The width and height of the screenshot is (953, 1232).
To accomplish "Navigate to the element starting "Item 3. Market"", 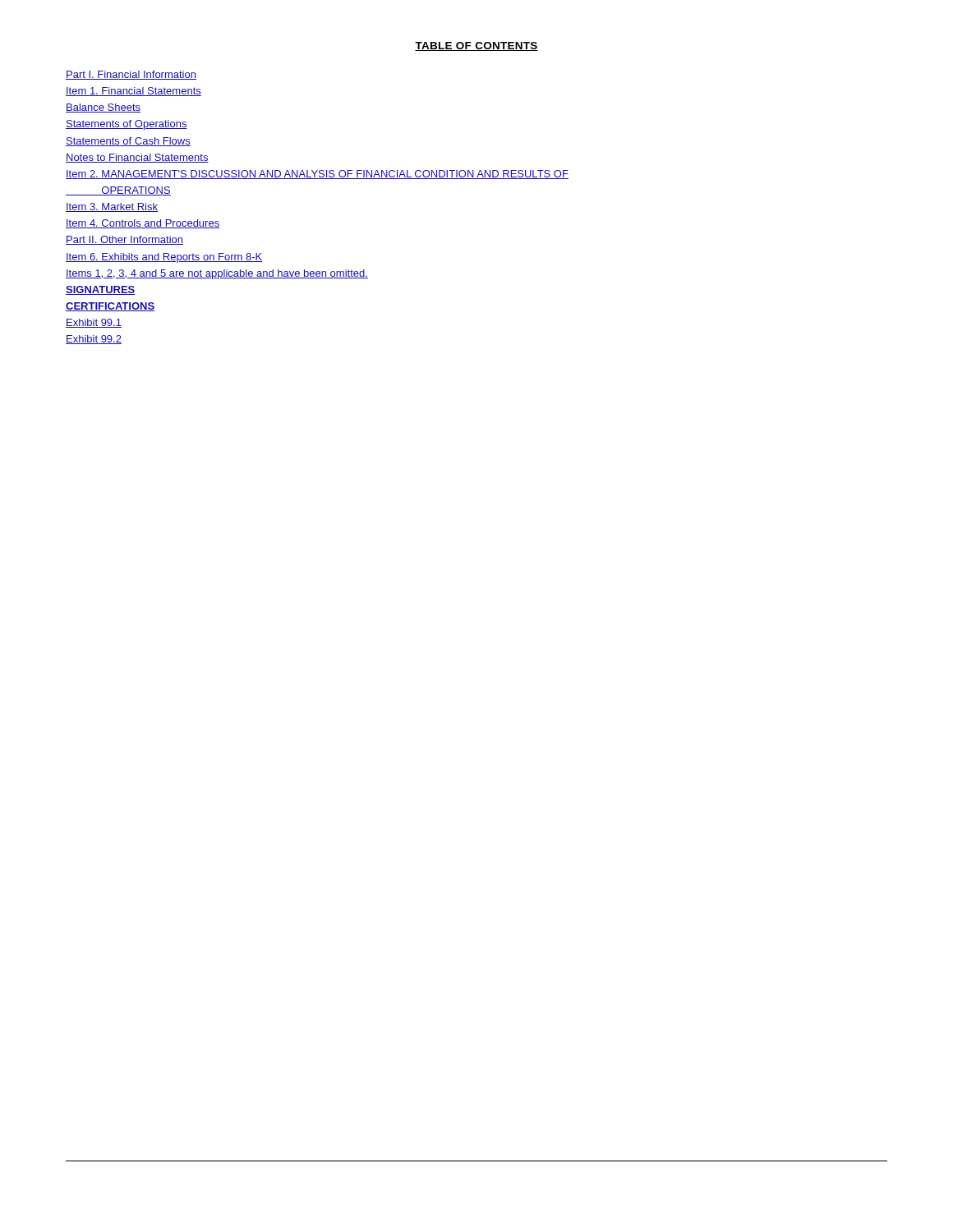I will point(112,207).
